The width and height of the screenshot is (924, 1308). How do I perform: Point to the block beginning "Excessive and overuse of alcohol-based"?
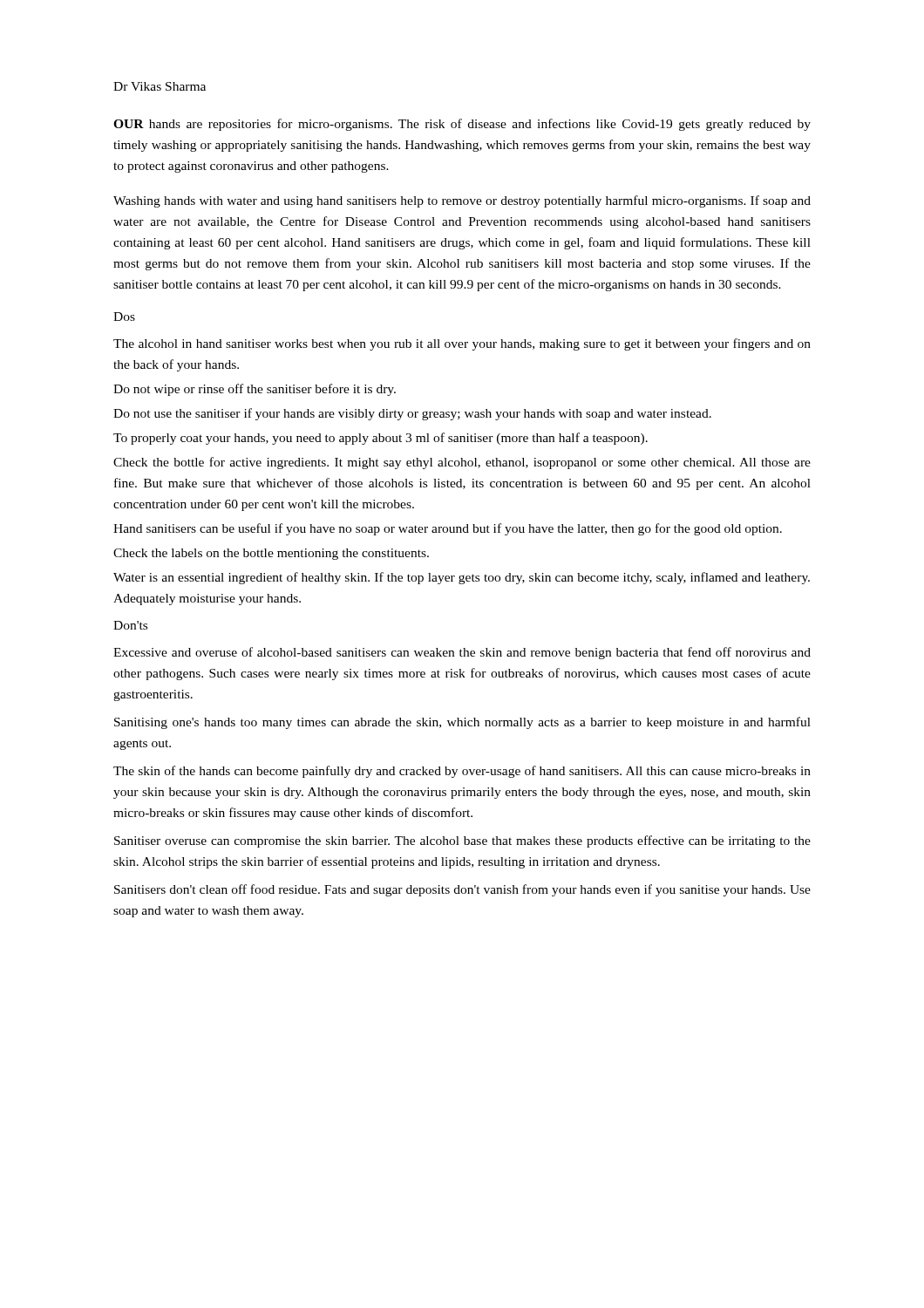click(x=462, y=673)
